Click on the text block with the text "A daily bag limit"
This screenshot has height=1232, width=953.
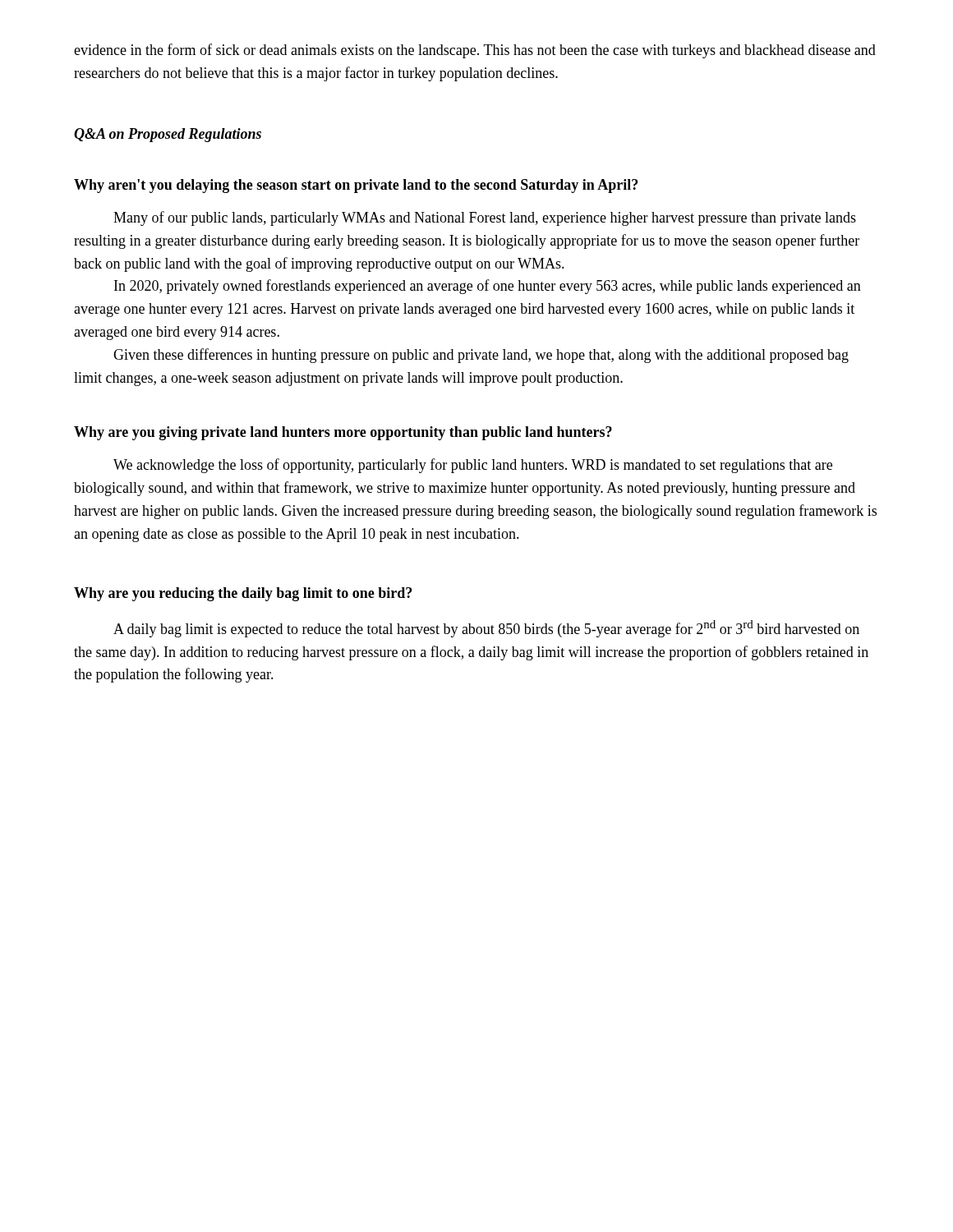click(x=476, y=651)
